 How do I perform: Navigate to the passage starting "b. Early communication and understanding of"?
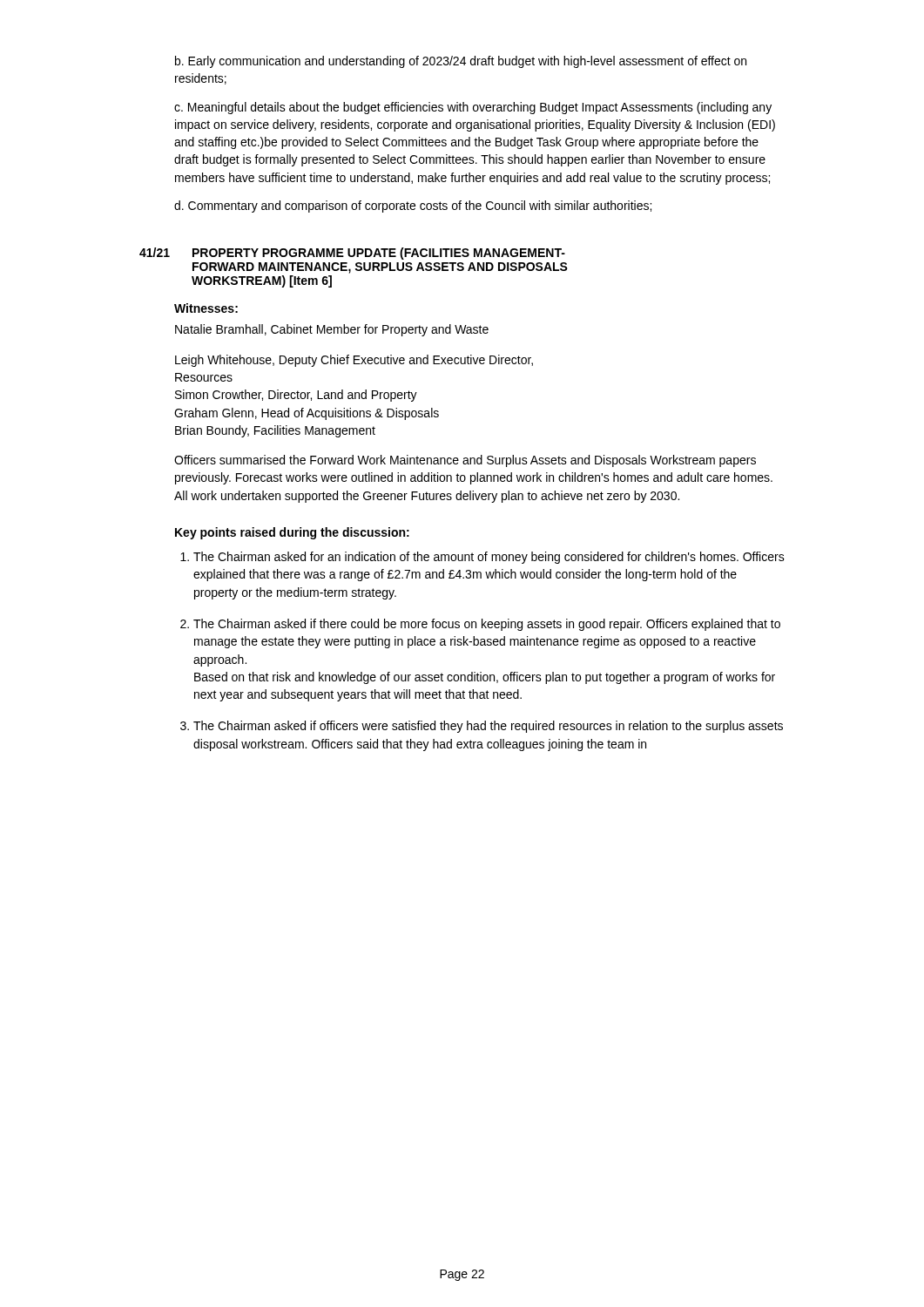479,70
